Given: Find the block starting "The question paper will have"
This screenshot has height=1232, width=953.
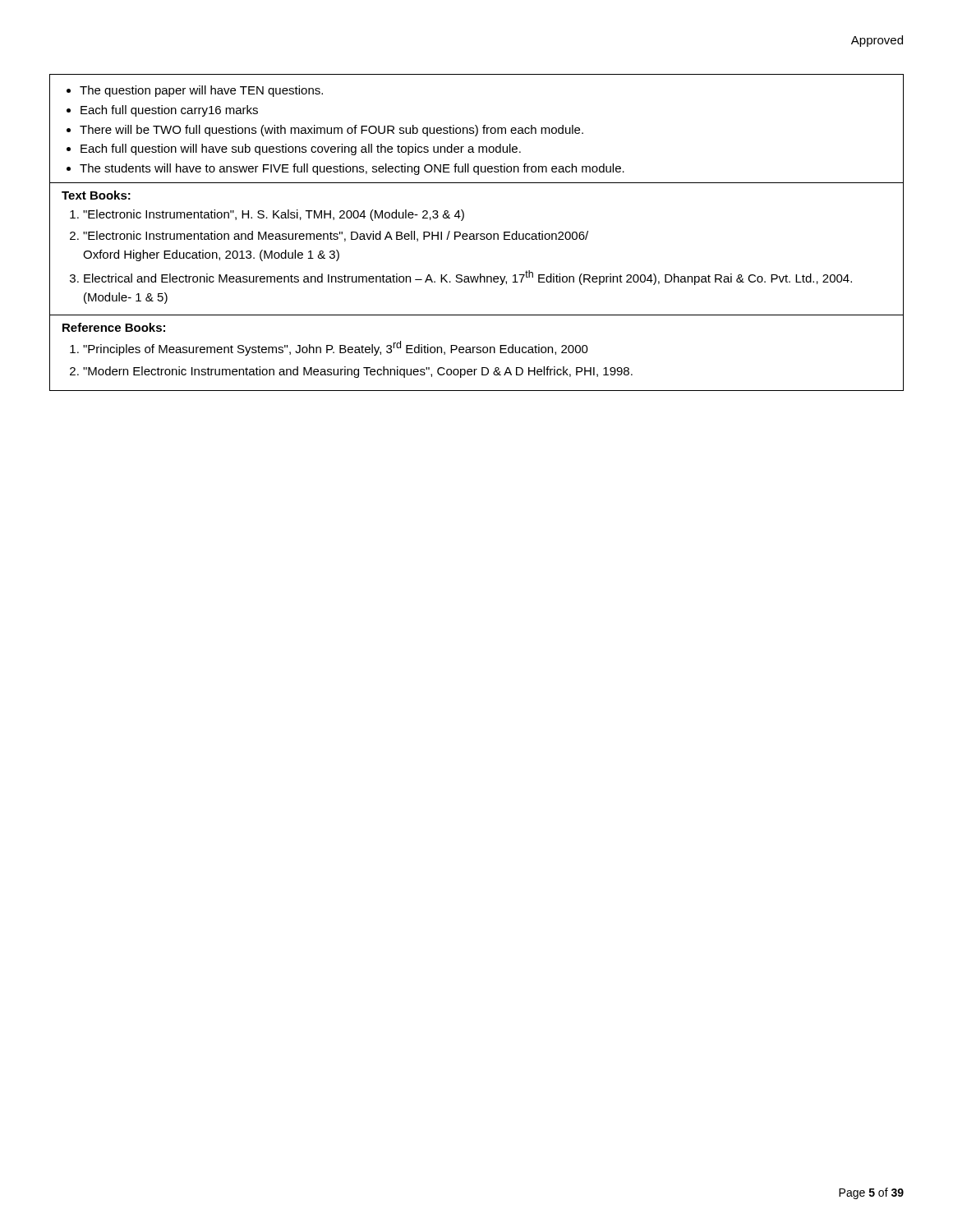Looking at the screenshot, I should click(x=202, y=90).
